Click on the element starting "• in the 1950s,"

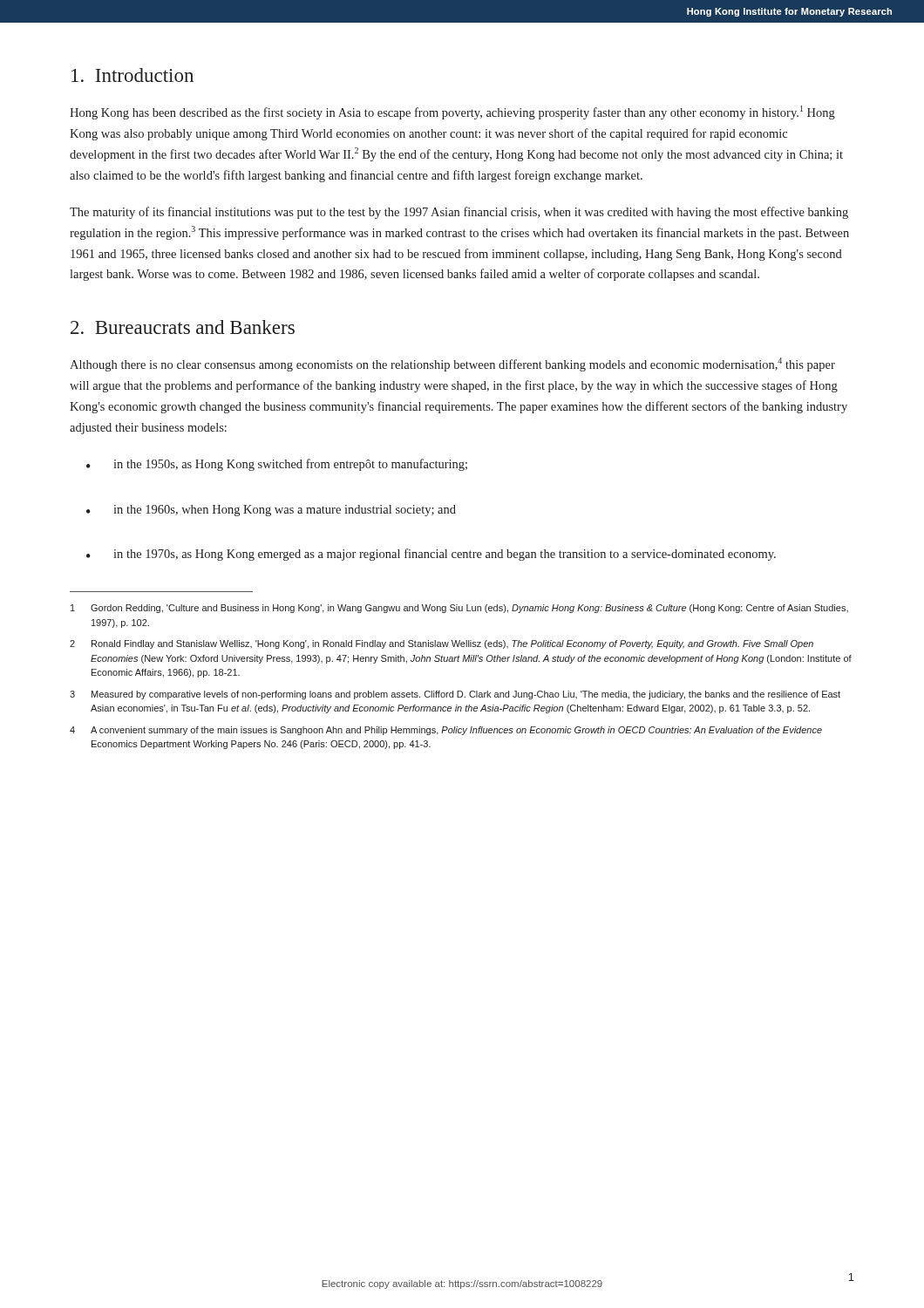470,467
